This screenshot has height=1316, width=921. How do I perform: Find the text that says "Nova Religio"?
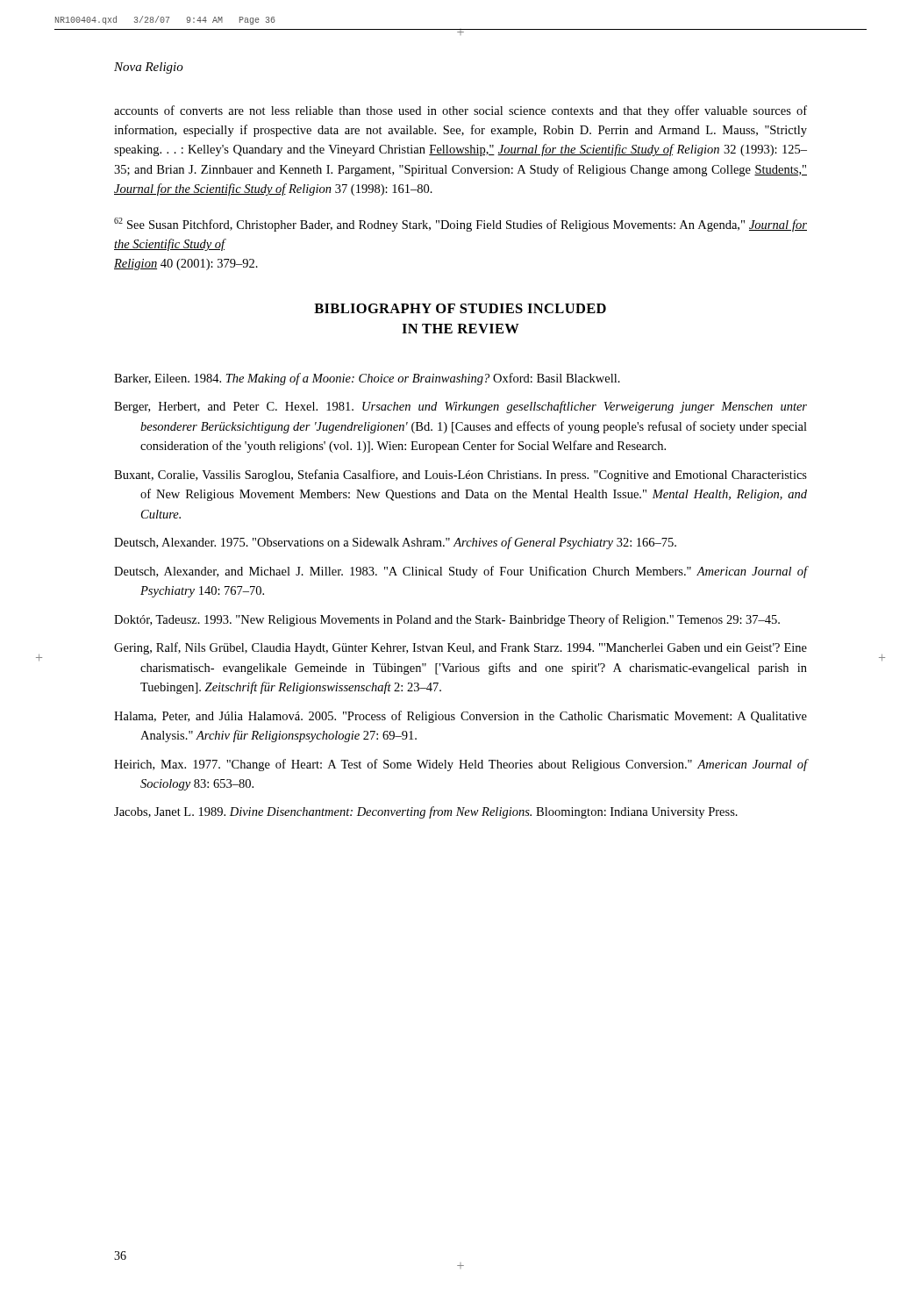pyautogui.click(x=149, y=67)
